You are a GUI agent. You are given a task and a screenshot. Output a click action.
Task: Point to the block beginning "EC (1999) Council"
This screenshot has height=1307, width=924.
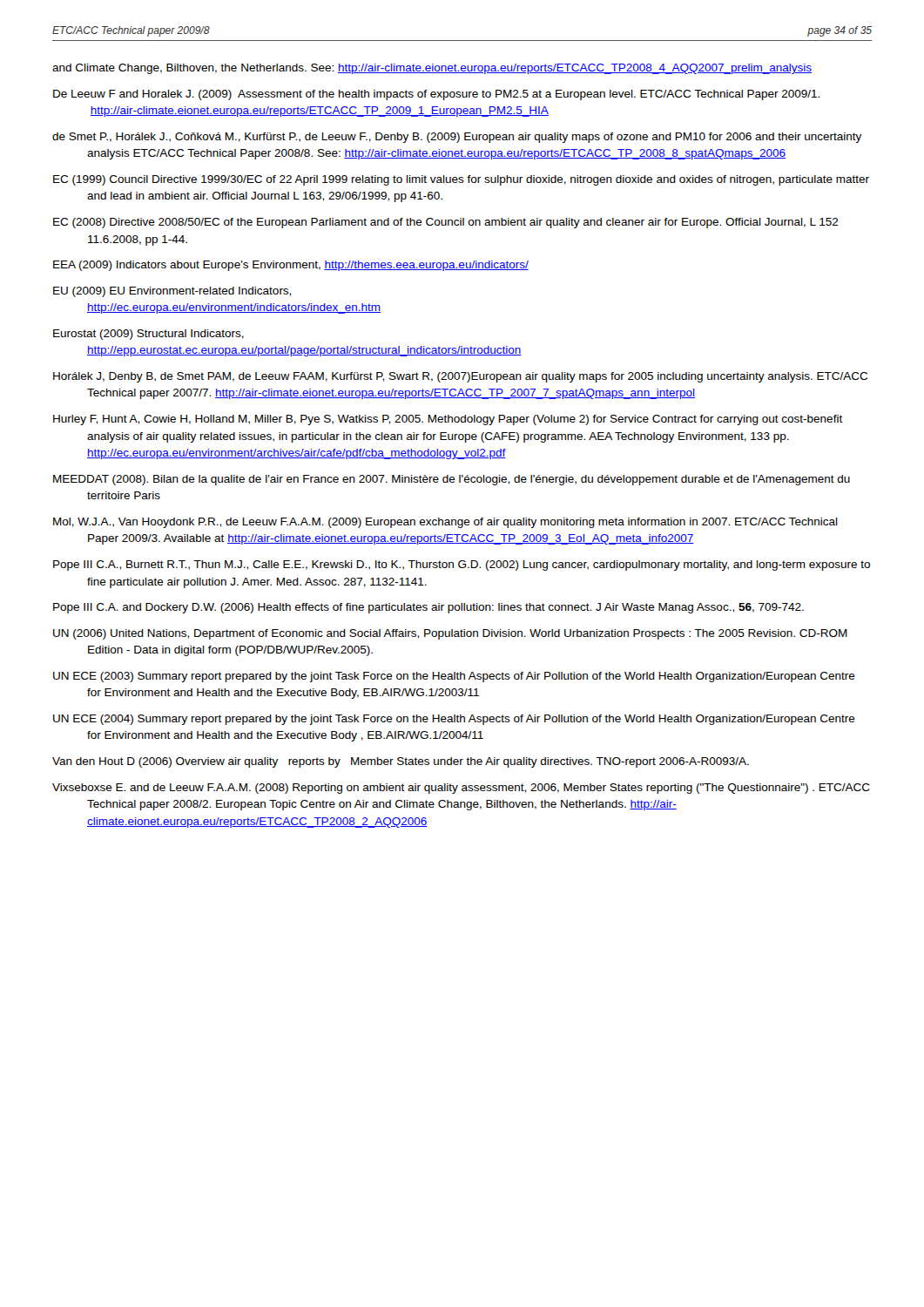tap(461, 187)
